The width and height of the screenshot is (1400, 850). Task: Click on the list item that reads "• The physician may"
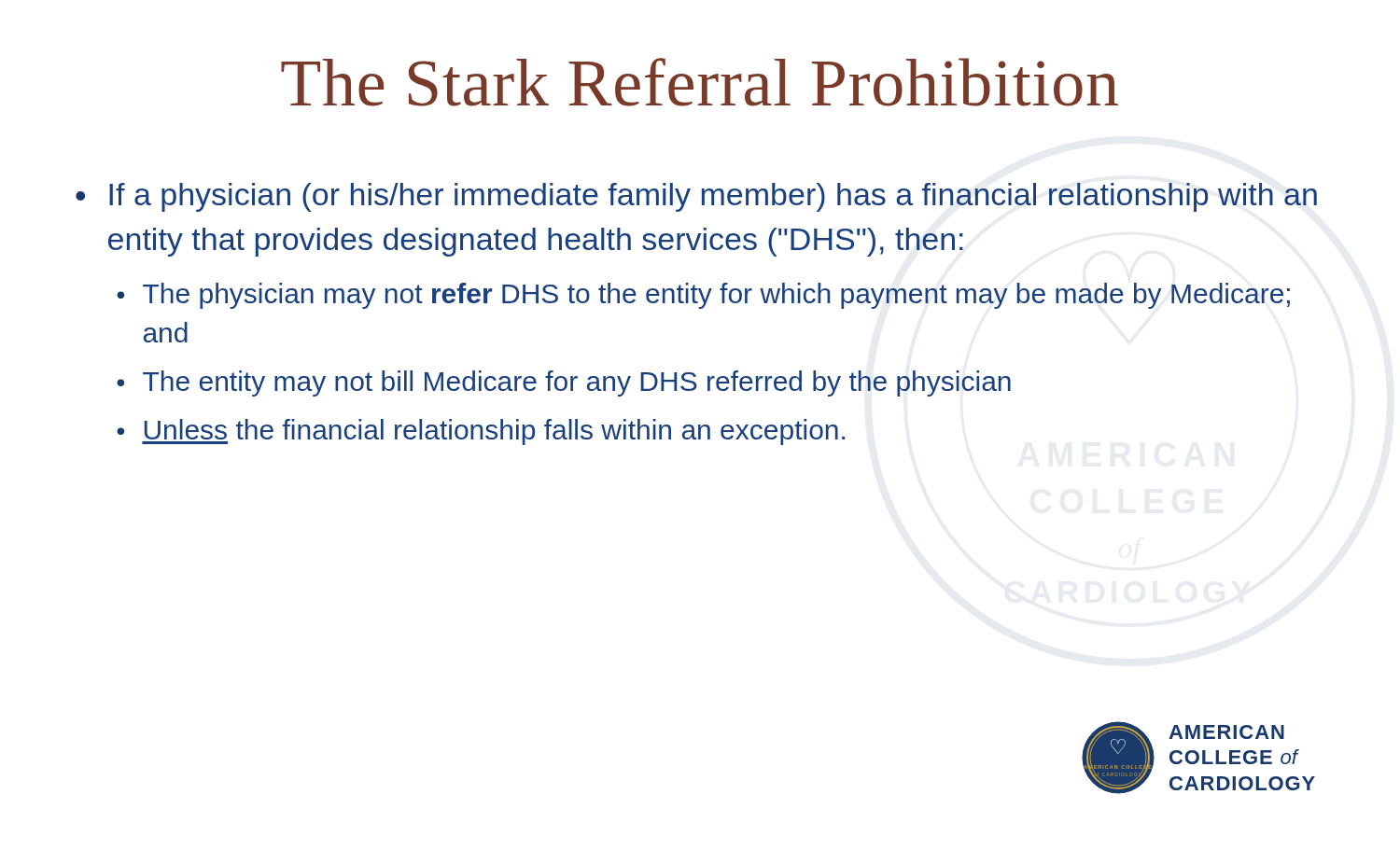pos(721,314)
